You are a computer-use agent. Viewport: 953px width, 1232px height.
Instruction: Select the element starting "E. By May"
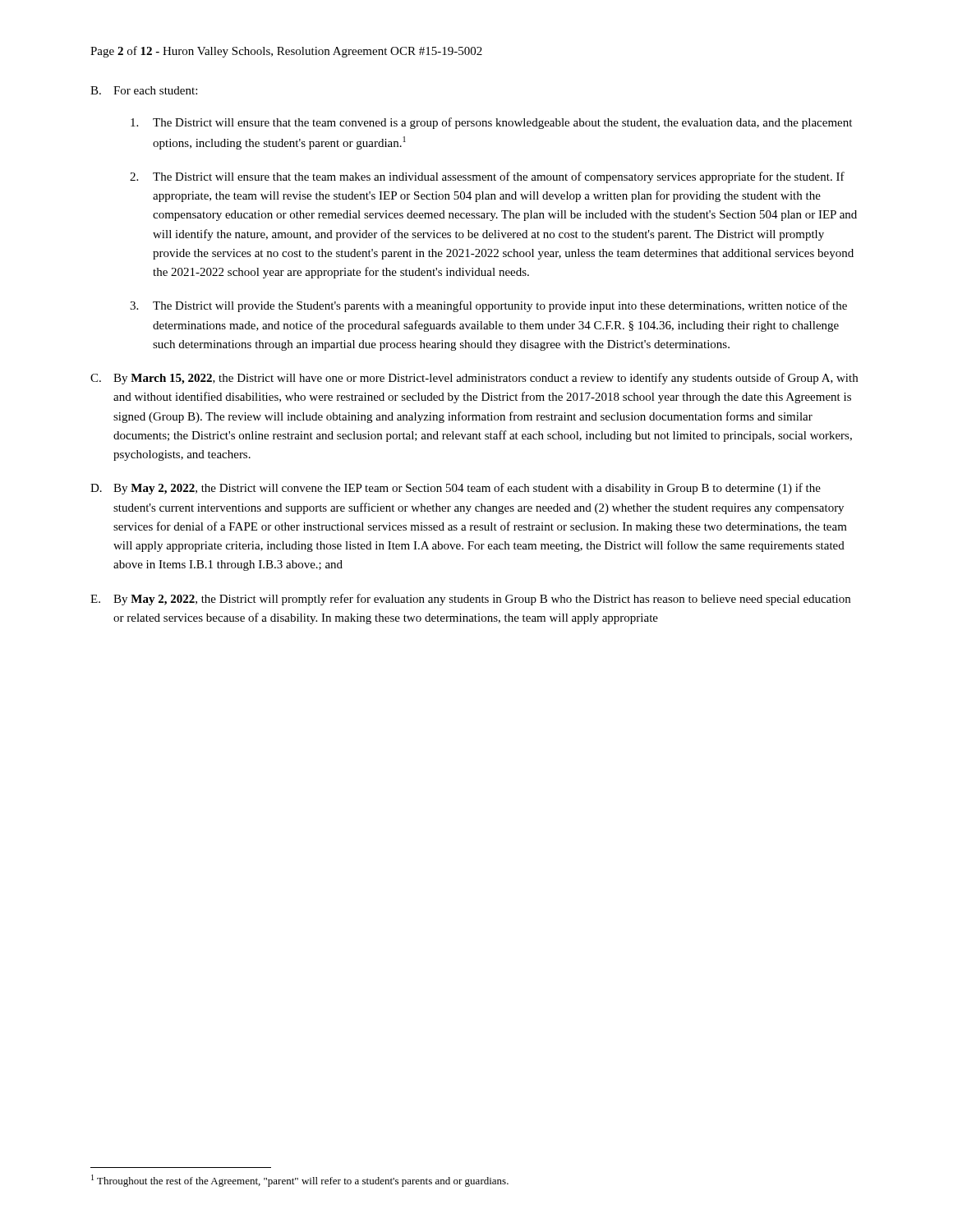tap(476, 608)
